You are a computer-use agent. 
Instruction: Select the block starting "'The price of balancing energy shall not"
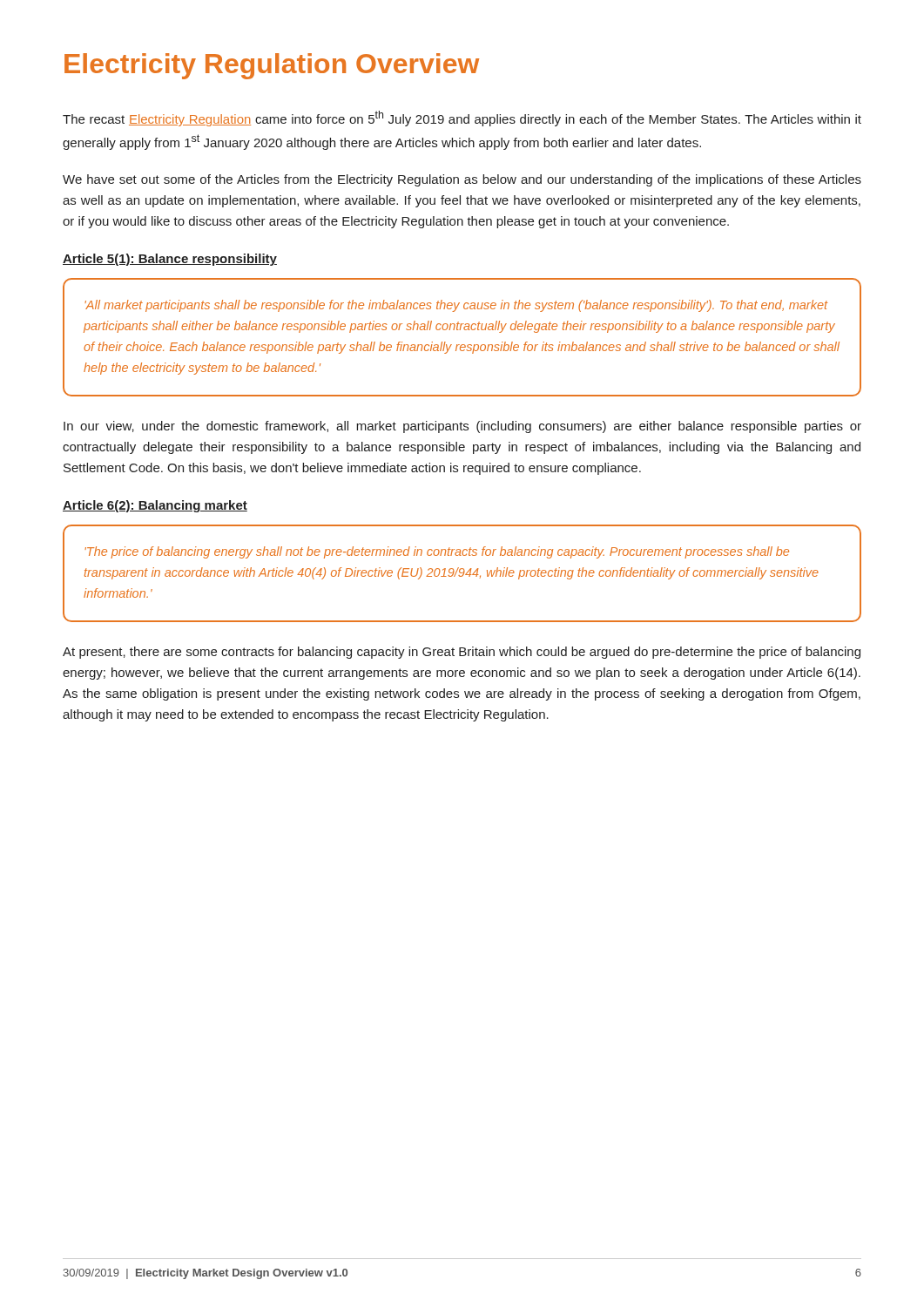(462, 573)
